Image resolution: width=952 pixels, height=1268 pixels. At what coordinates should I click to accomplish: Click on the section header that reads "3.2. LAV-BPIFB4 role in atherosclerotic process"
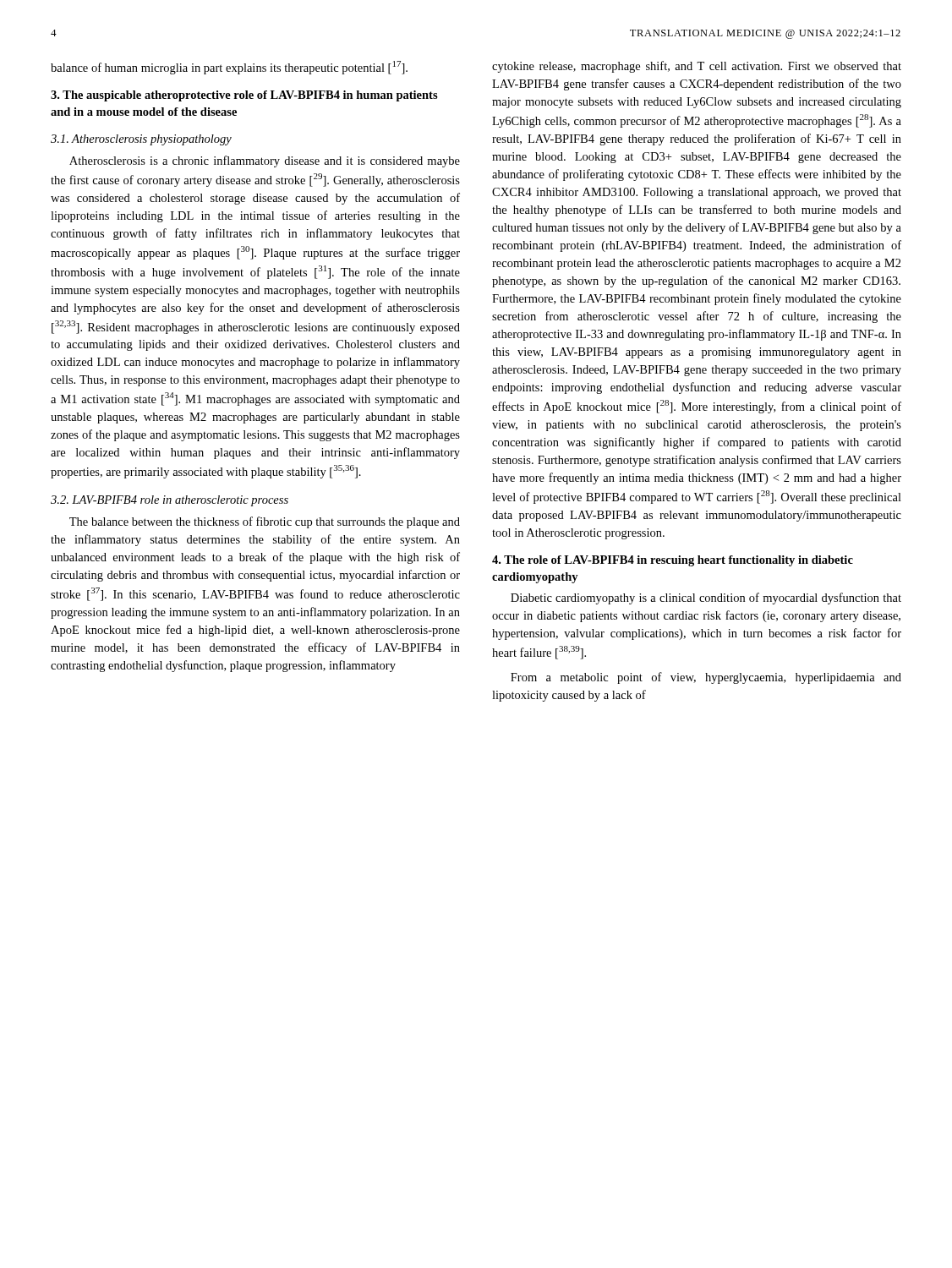[x=170, y=499]
